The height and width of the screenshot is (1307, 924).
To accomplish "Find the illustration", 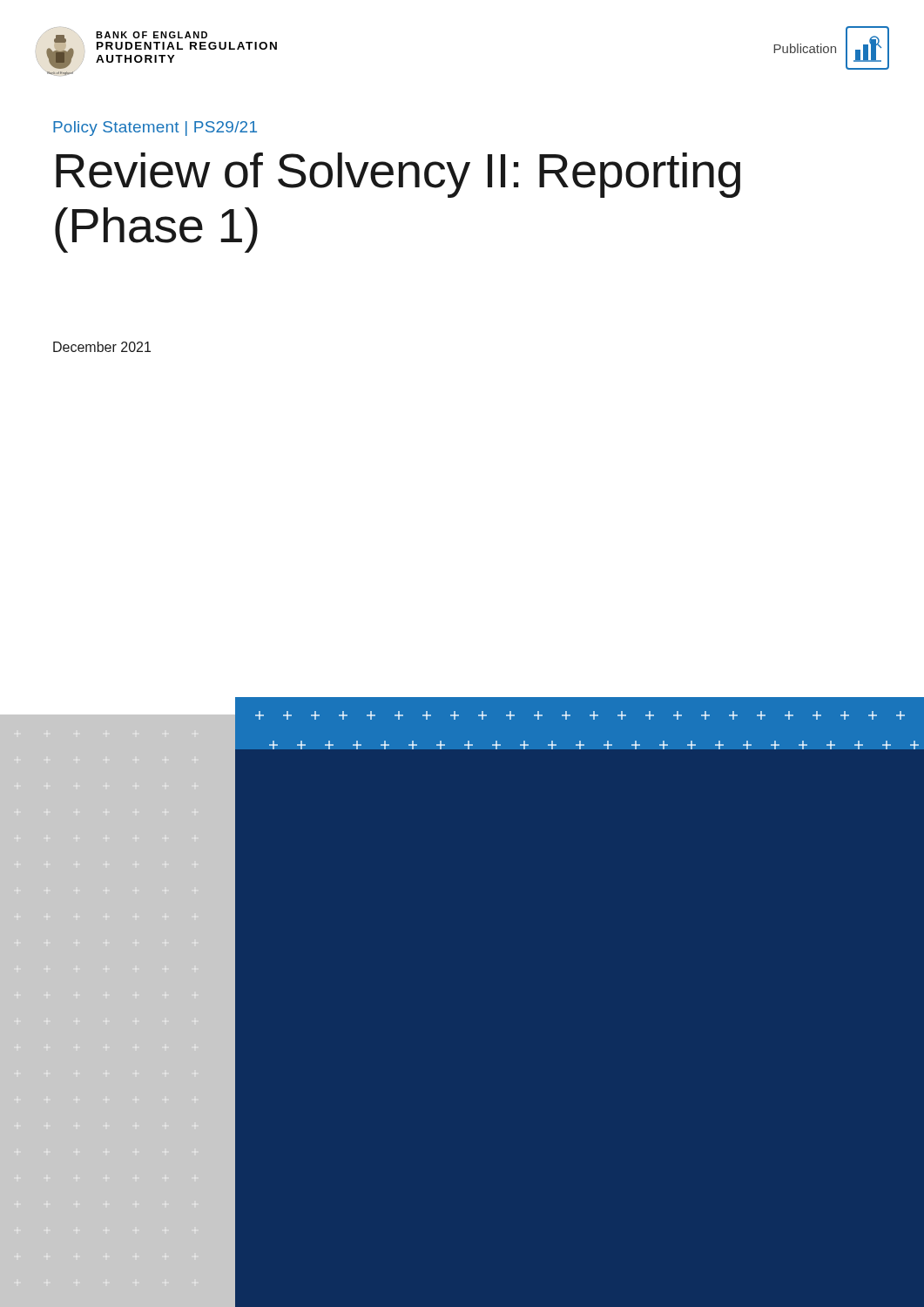I will (x=462, y=1002).
